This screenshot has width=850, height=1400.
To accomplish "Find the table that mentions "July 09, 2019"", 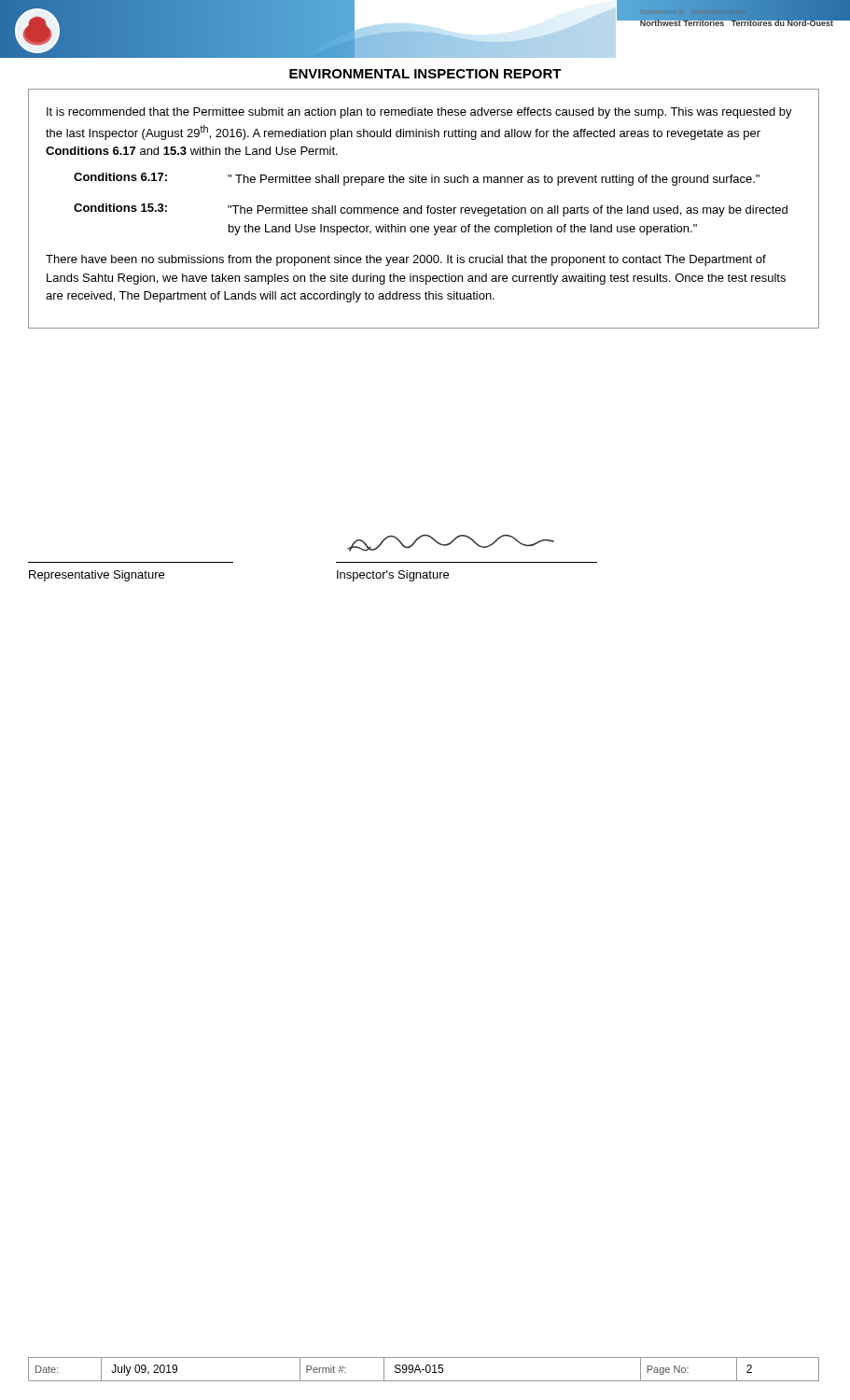I will 424,1369.
